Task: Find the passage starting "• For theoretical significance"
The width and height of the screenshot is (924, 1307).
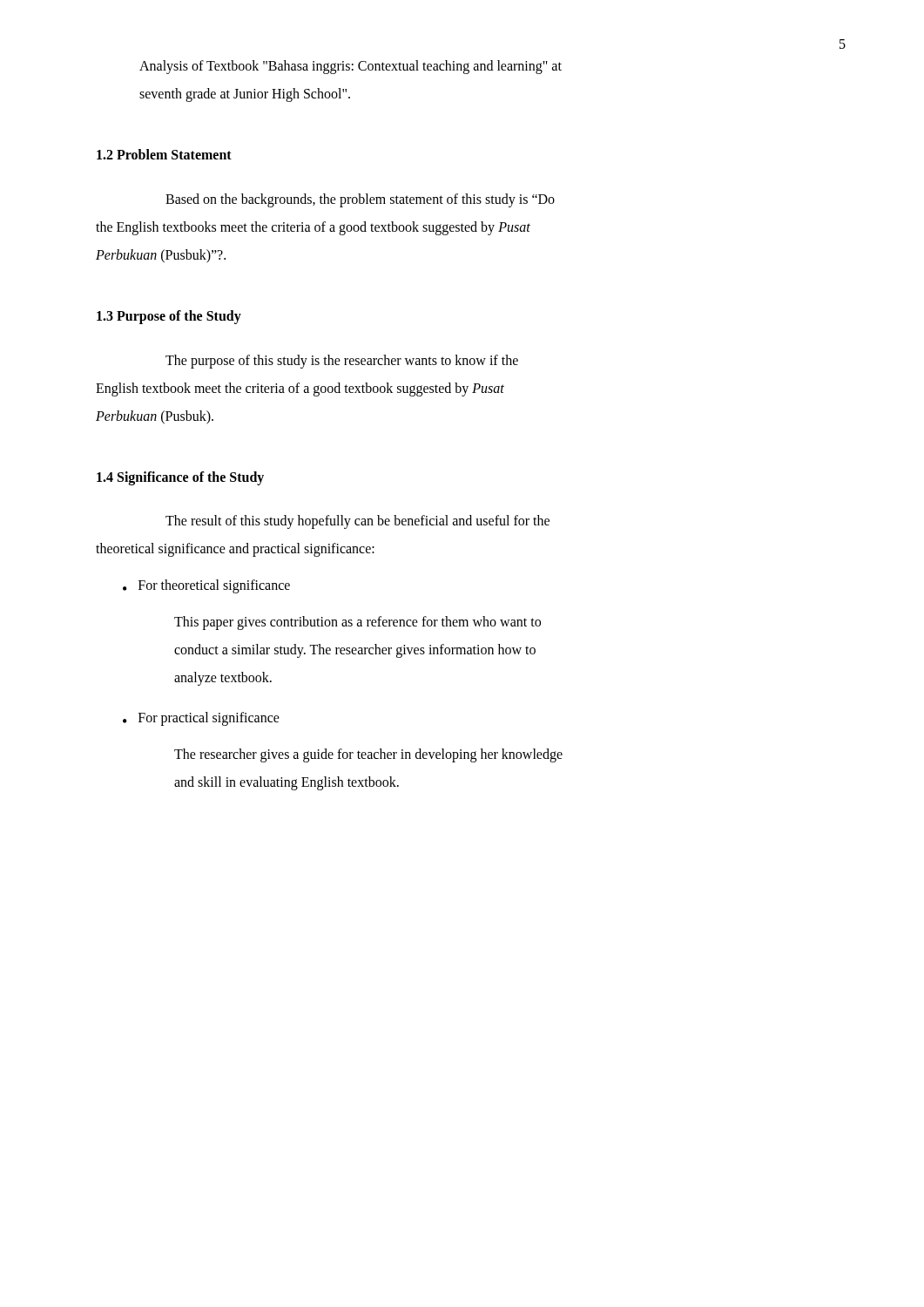Action: click(206, 588)
